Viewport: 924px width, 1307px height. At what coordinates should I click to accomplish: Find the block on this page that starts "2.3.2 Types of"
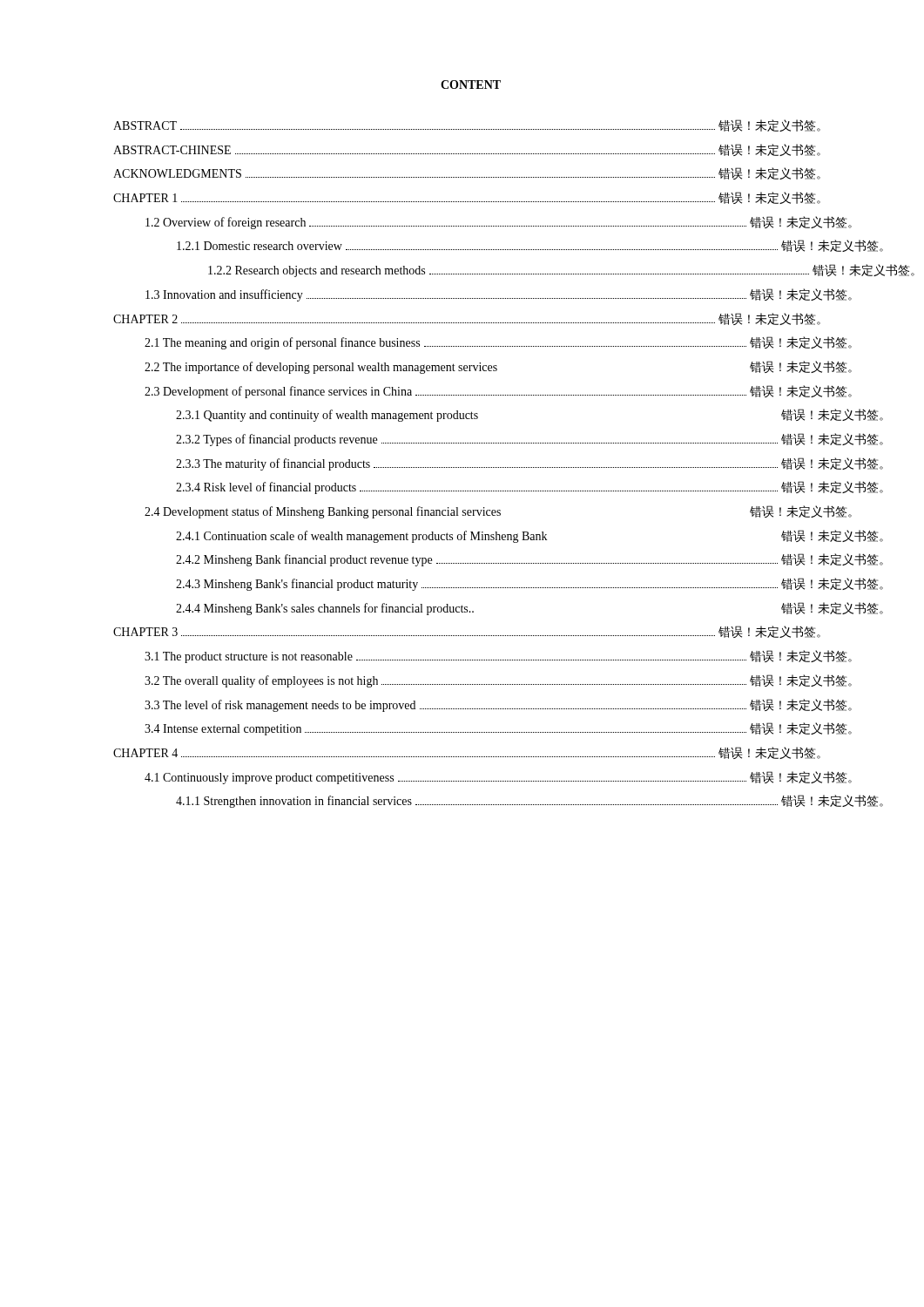(533, 440)
